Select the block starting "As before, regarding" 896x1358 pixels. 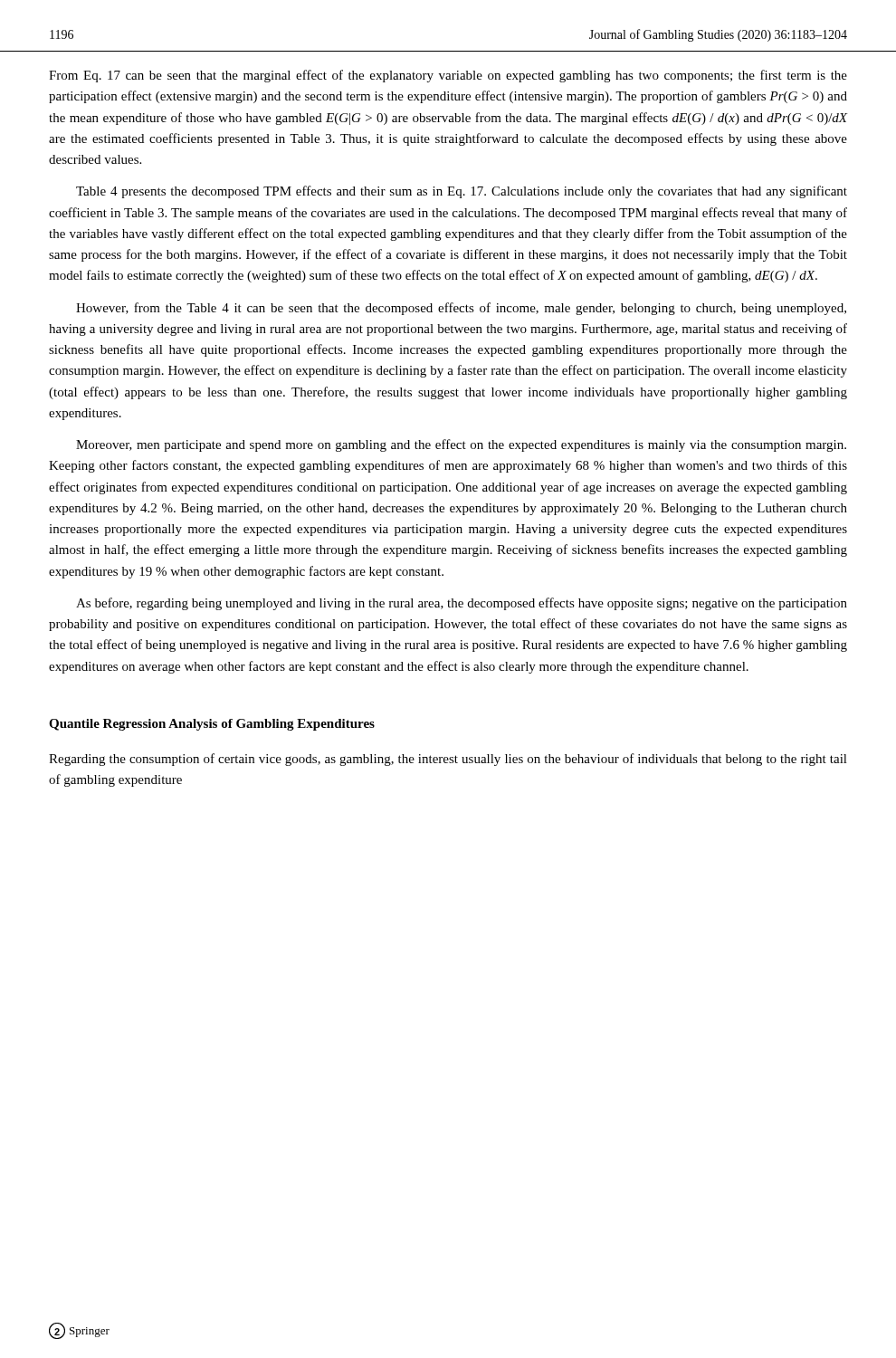(x=448, y=635)
